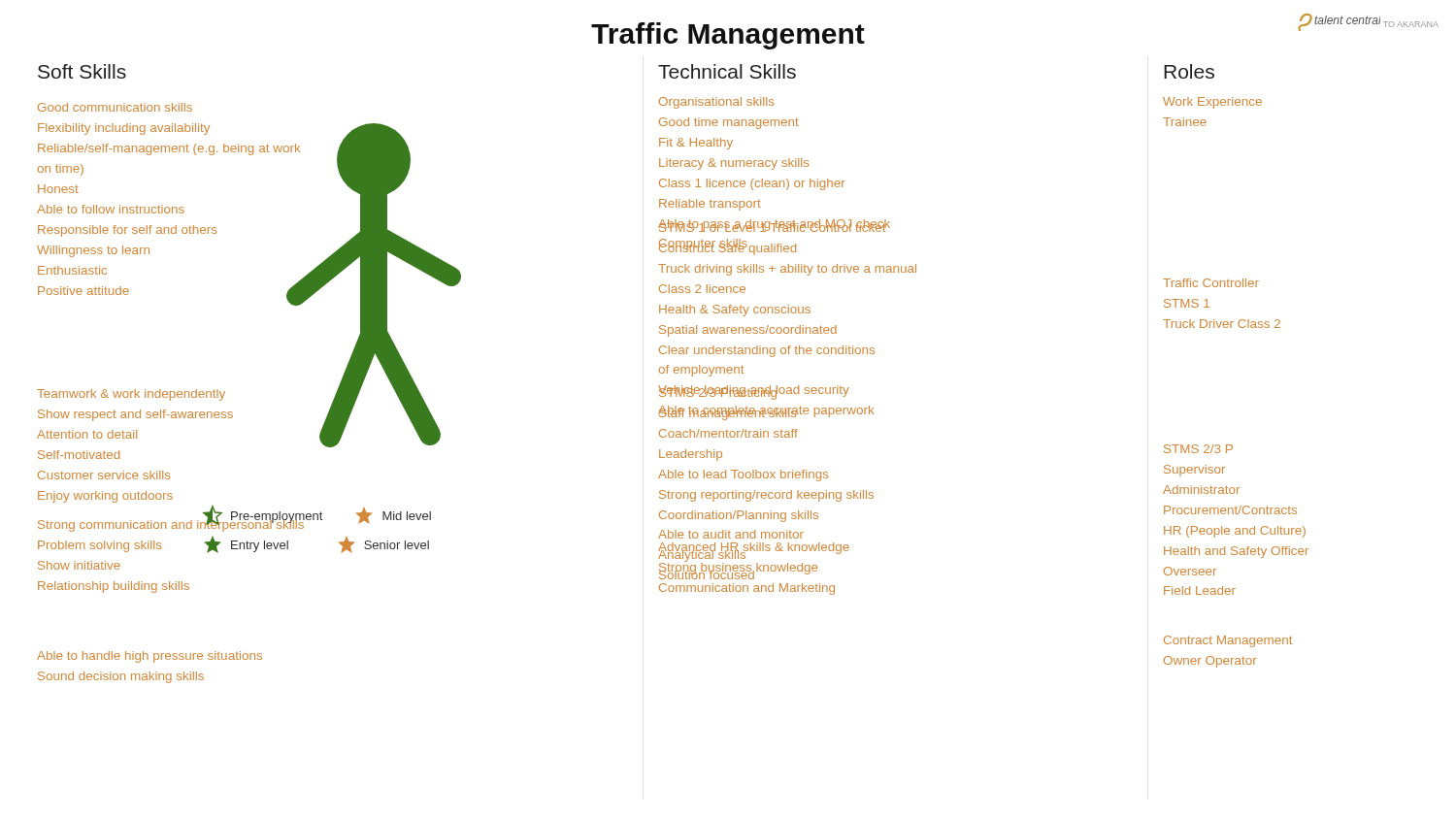Navigate to the element starting "Soft Skills"
The height and width of the screenshot is (819, 1456).
[82, 71]
